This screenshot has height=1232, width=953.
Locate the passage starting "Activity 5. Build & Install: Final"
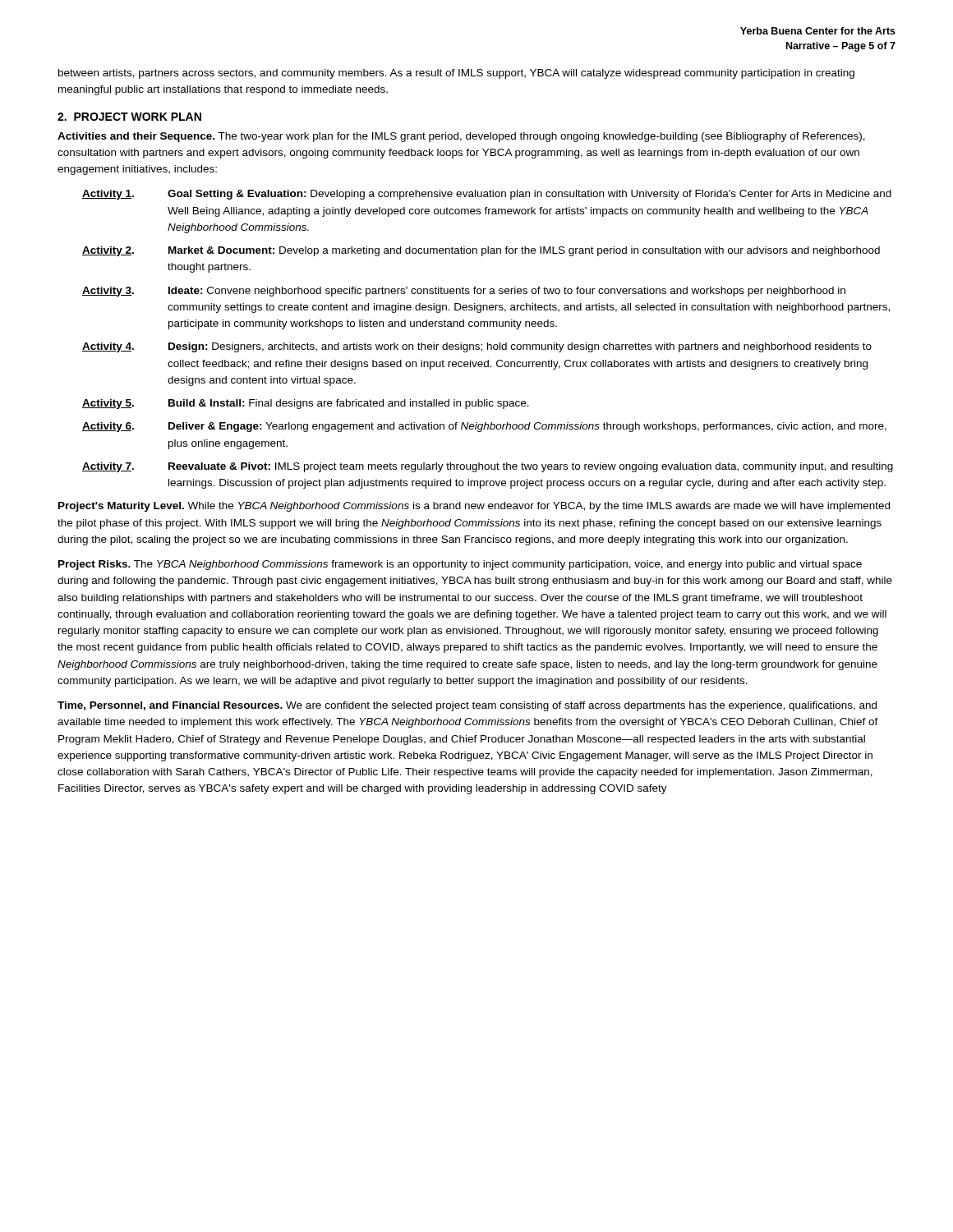489,403
